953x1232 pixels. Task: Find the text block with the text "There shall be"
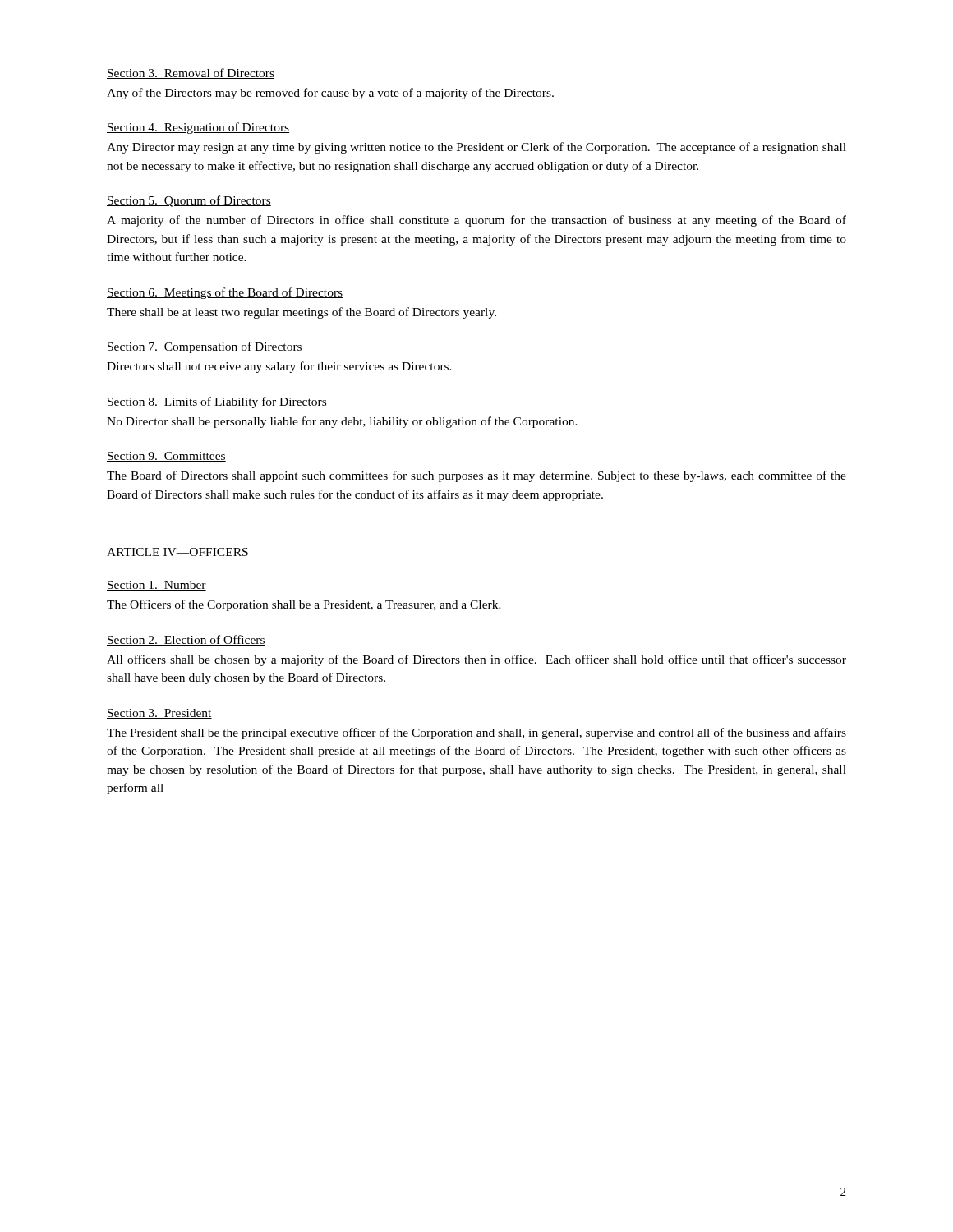302,312
